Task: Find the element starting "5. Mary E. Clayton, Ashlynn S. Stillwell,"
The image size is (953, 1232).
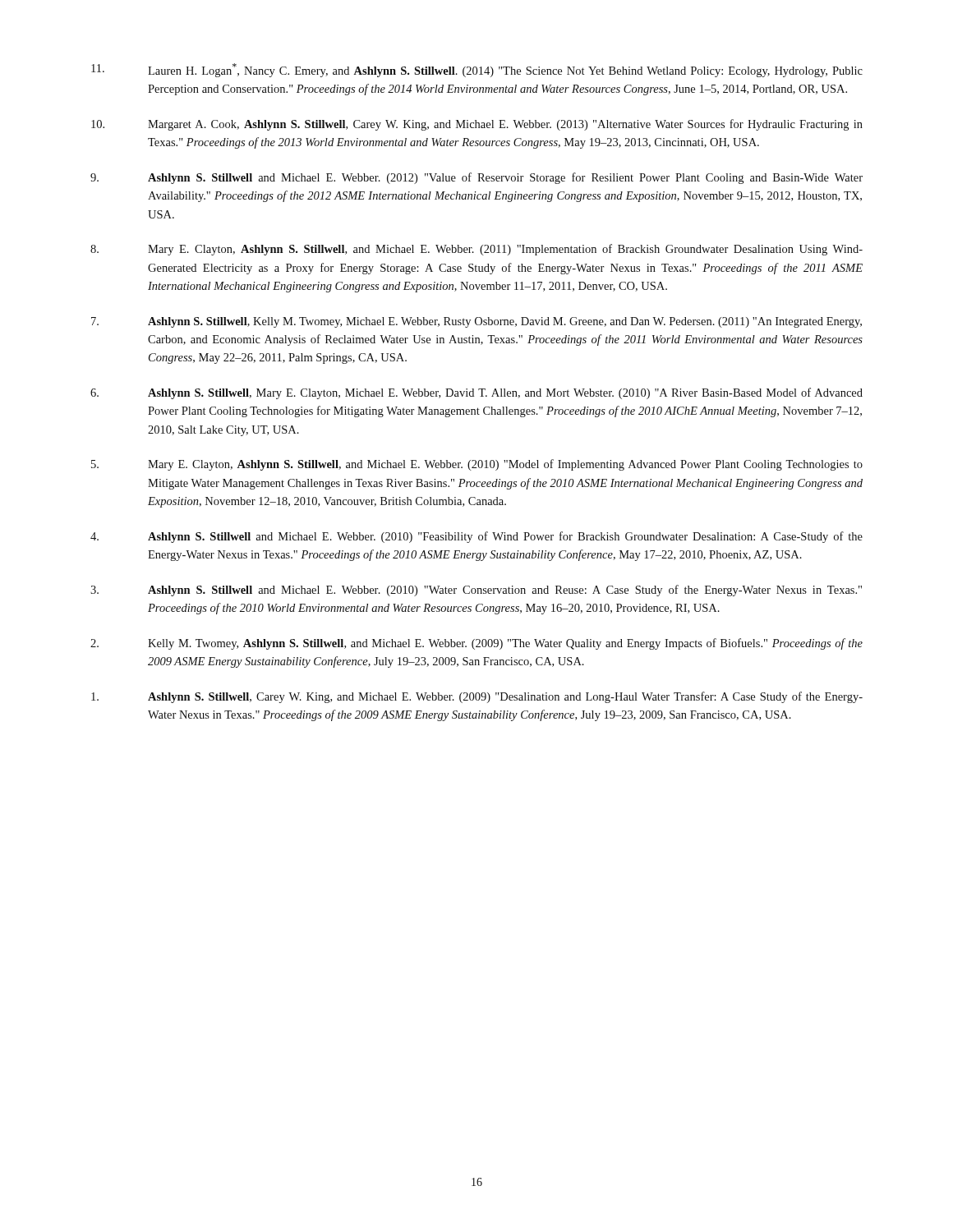Action: [476, 483]
